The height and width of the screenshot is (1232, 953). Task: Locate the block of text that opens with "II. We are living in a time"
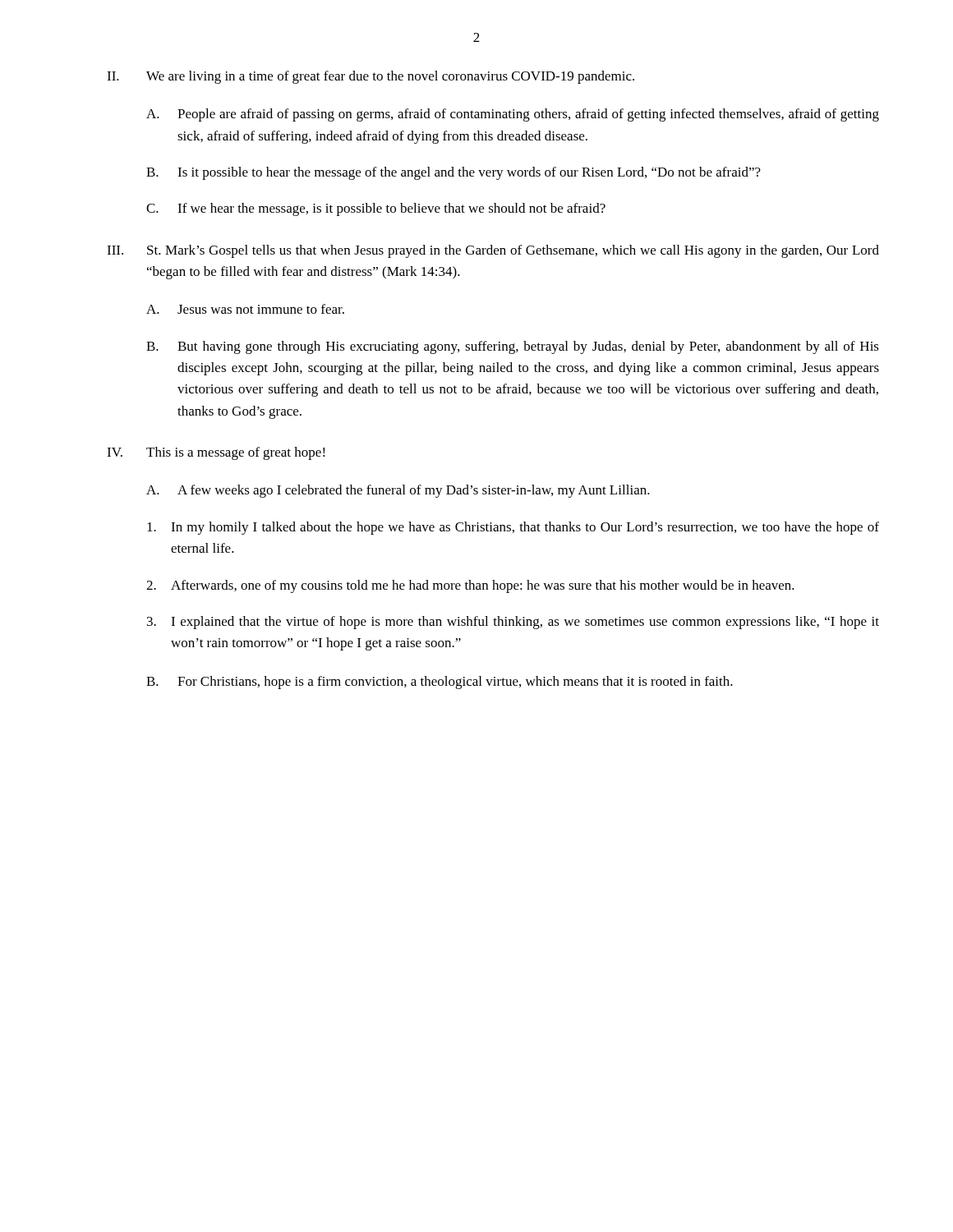493,77
